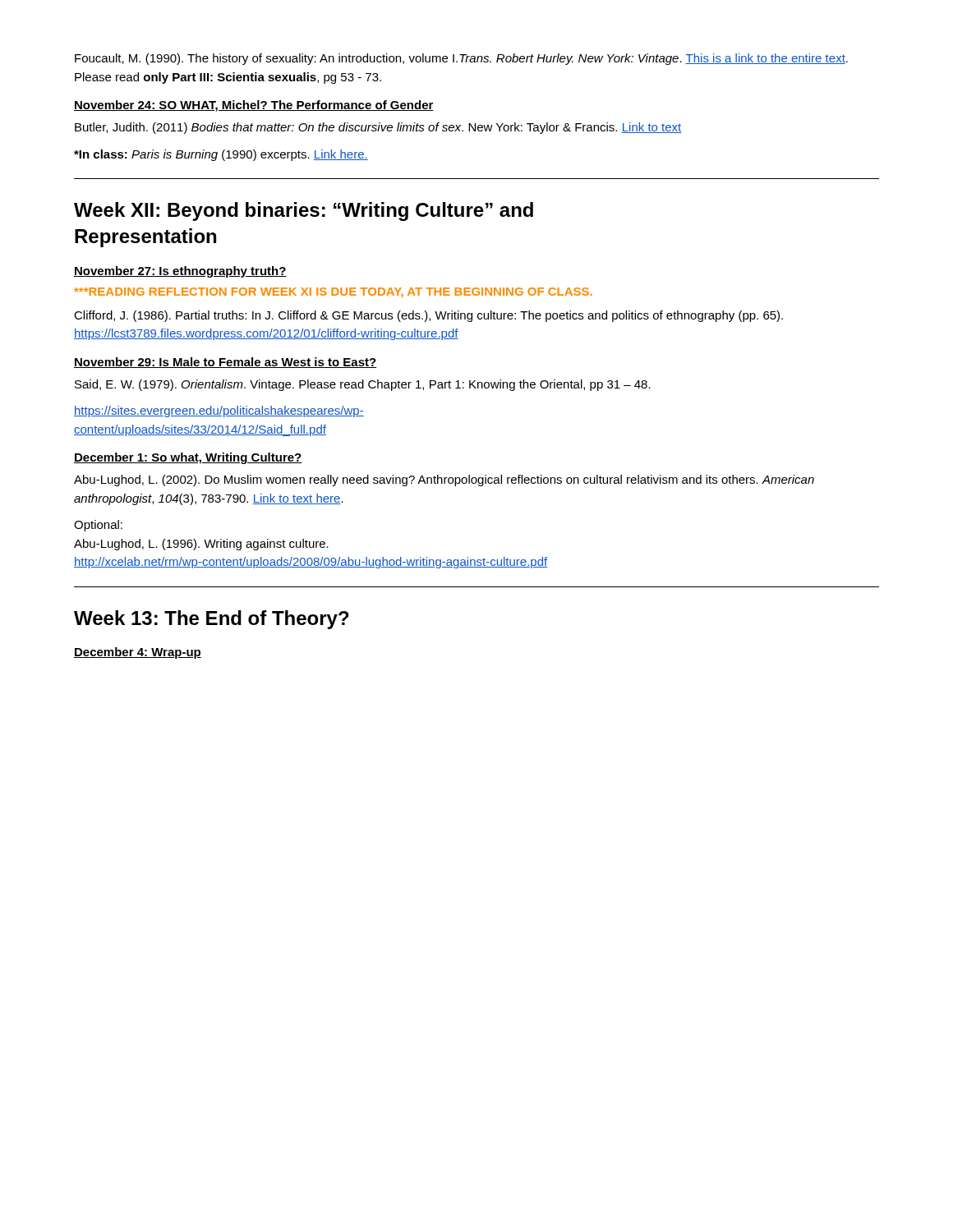Select the block starting "Week XII: Beyond binaries: “Writing Culture” andRepresentation"
The image size is (953, 1232).
click(x=304, y=223)
